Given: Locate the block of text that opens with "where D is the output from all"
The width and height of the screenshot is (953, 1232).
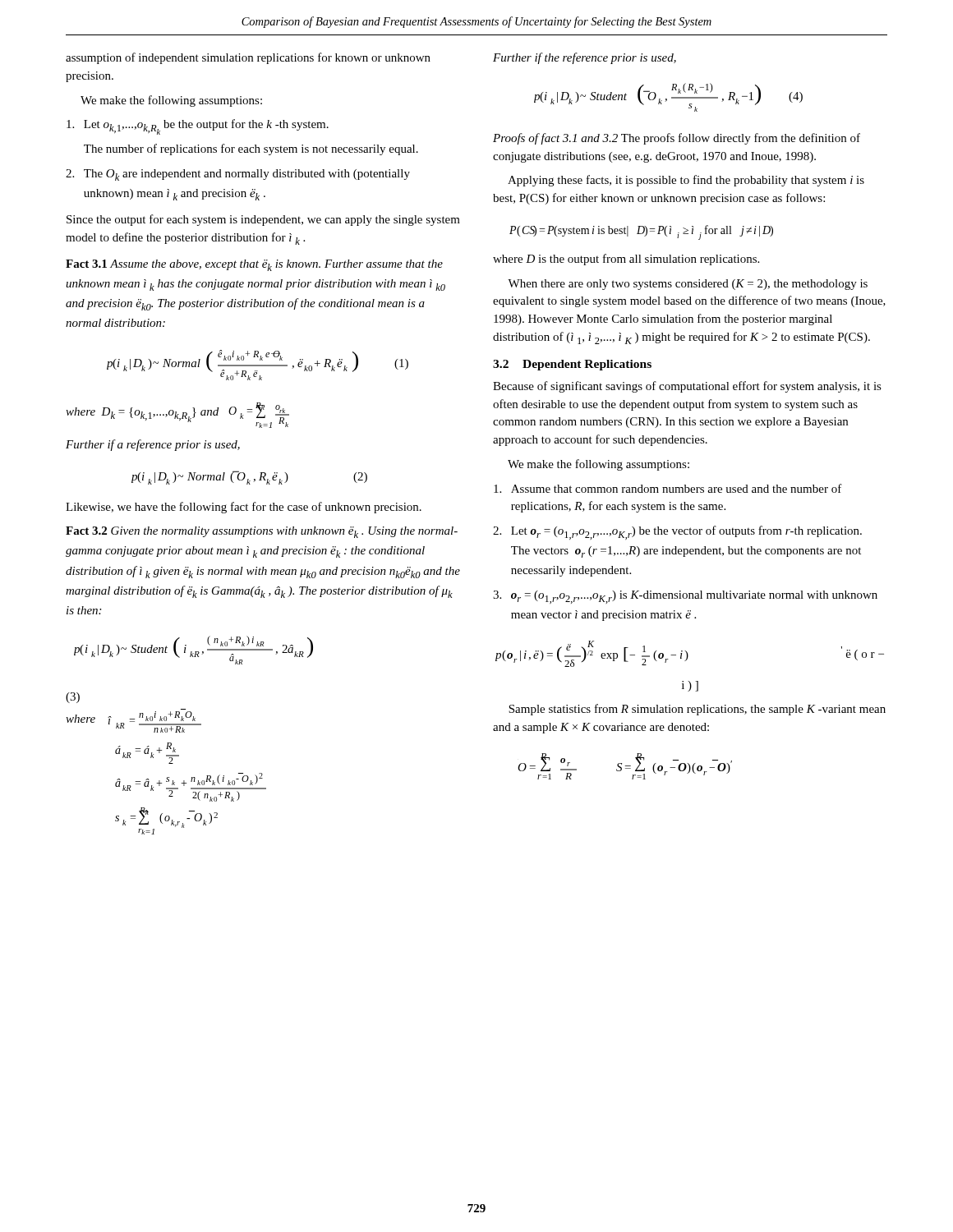Looking at the screenshot, I should click(x=627, y=259).
